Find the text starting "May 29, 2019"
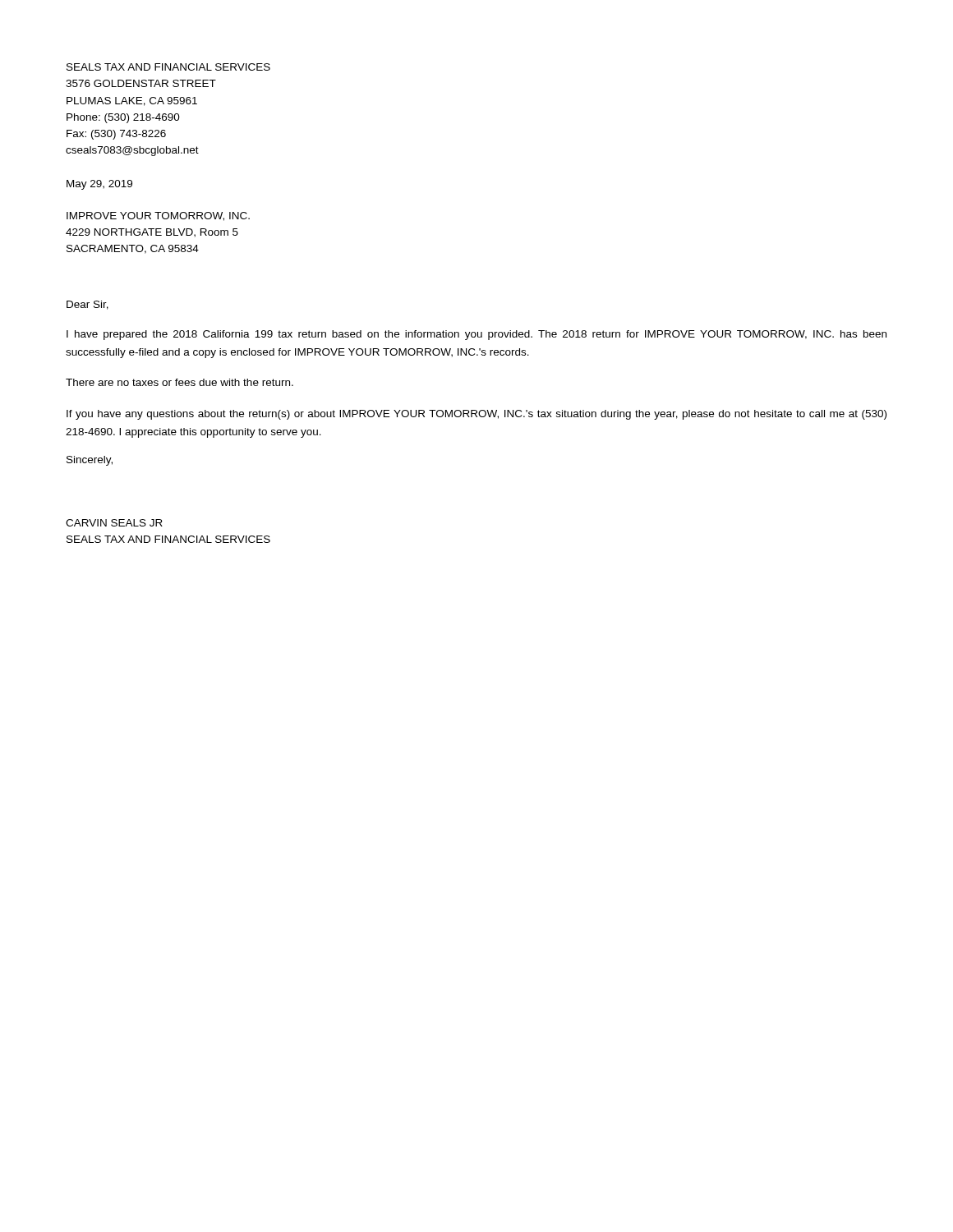This screenshot has width=953, height=1232. (99, 183)
